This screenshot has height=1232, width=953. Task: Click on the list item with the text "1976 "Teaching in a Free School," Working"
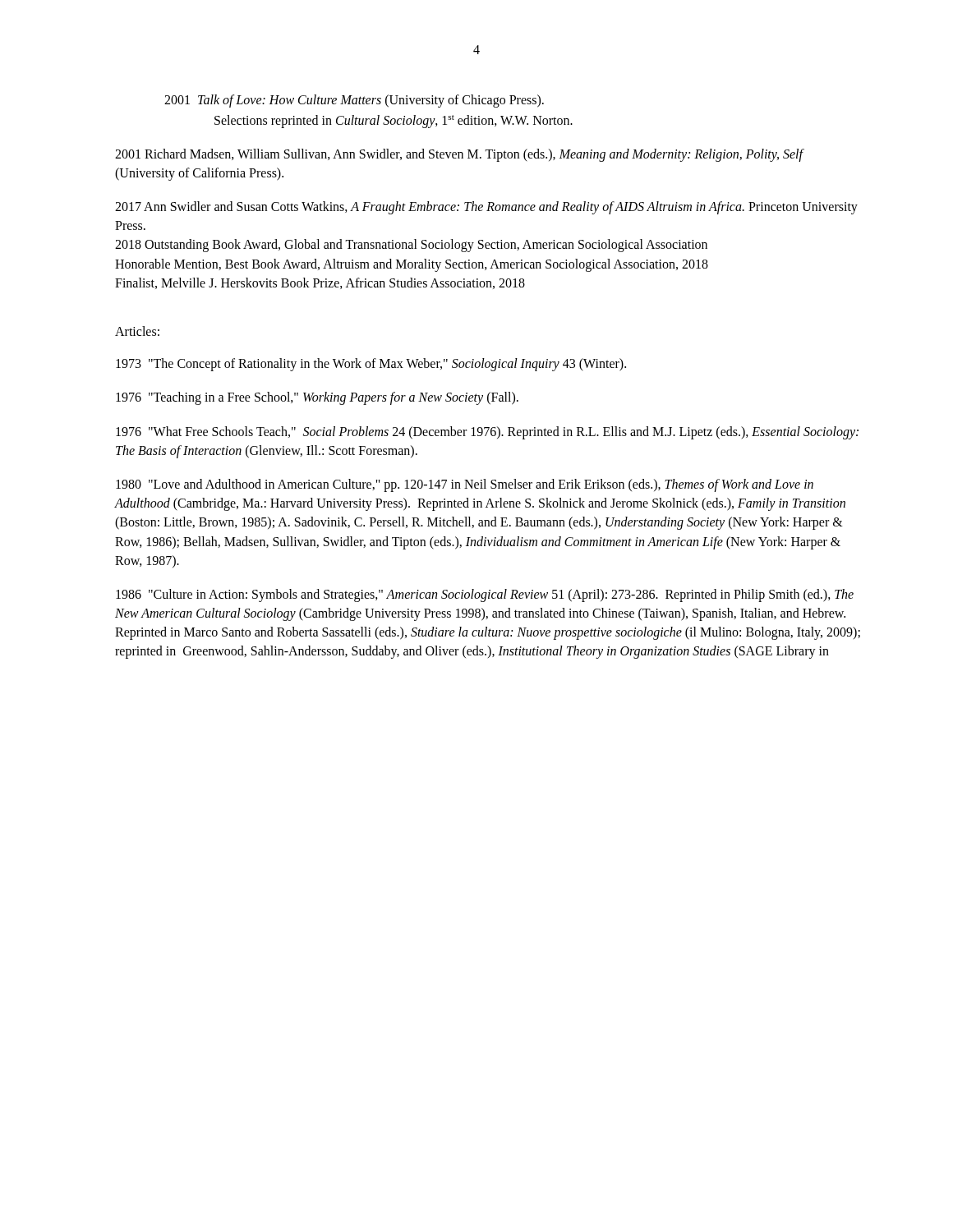[x=317, y=397]
